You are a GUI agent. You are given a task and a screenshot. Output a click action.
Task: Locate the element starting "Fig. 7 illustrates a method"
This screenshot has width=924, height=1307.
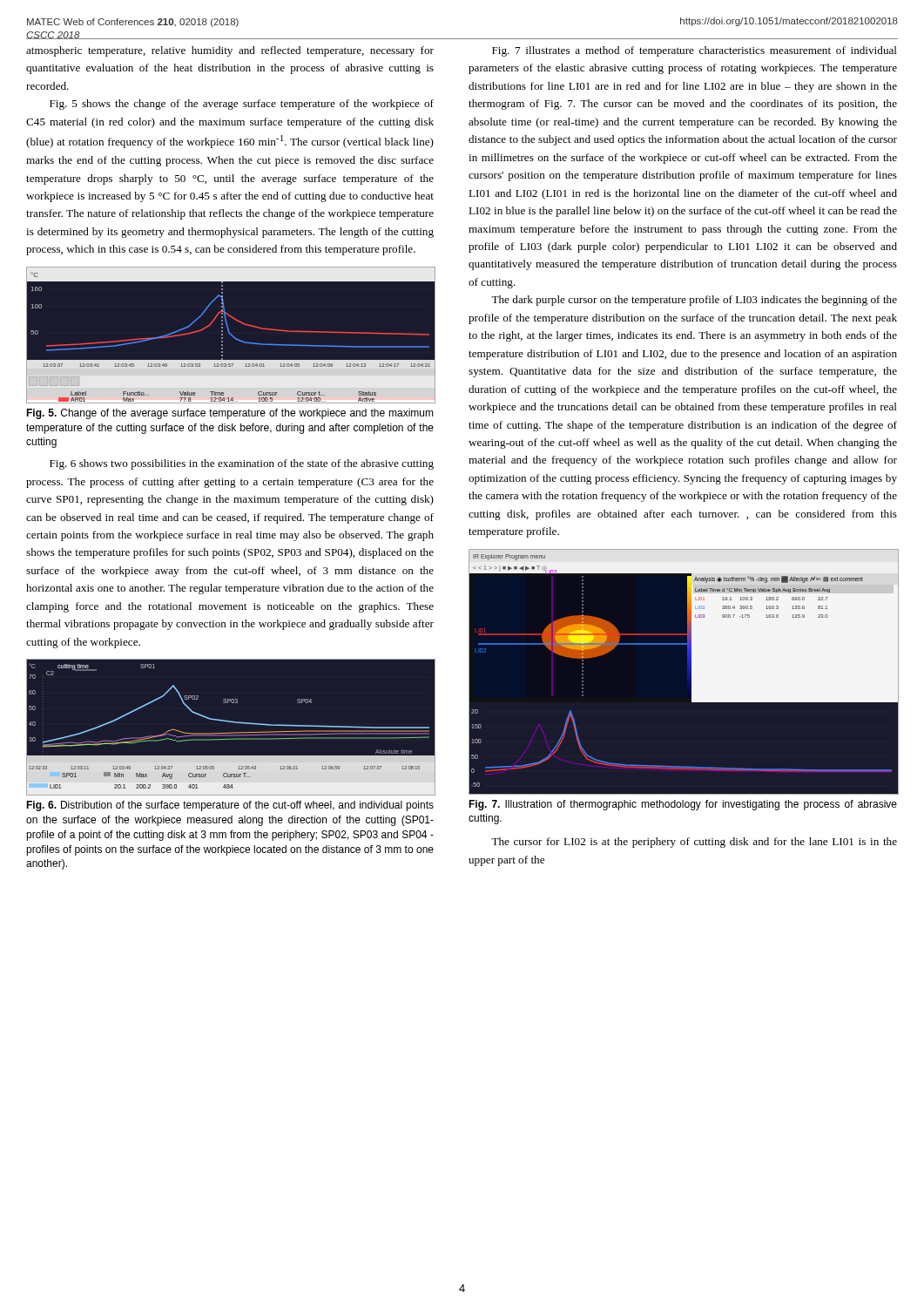(x=683, y=291)
